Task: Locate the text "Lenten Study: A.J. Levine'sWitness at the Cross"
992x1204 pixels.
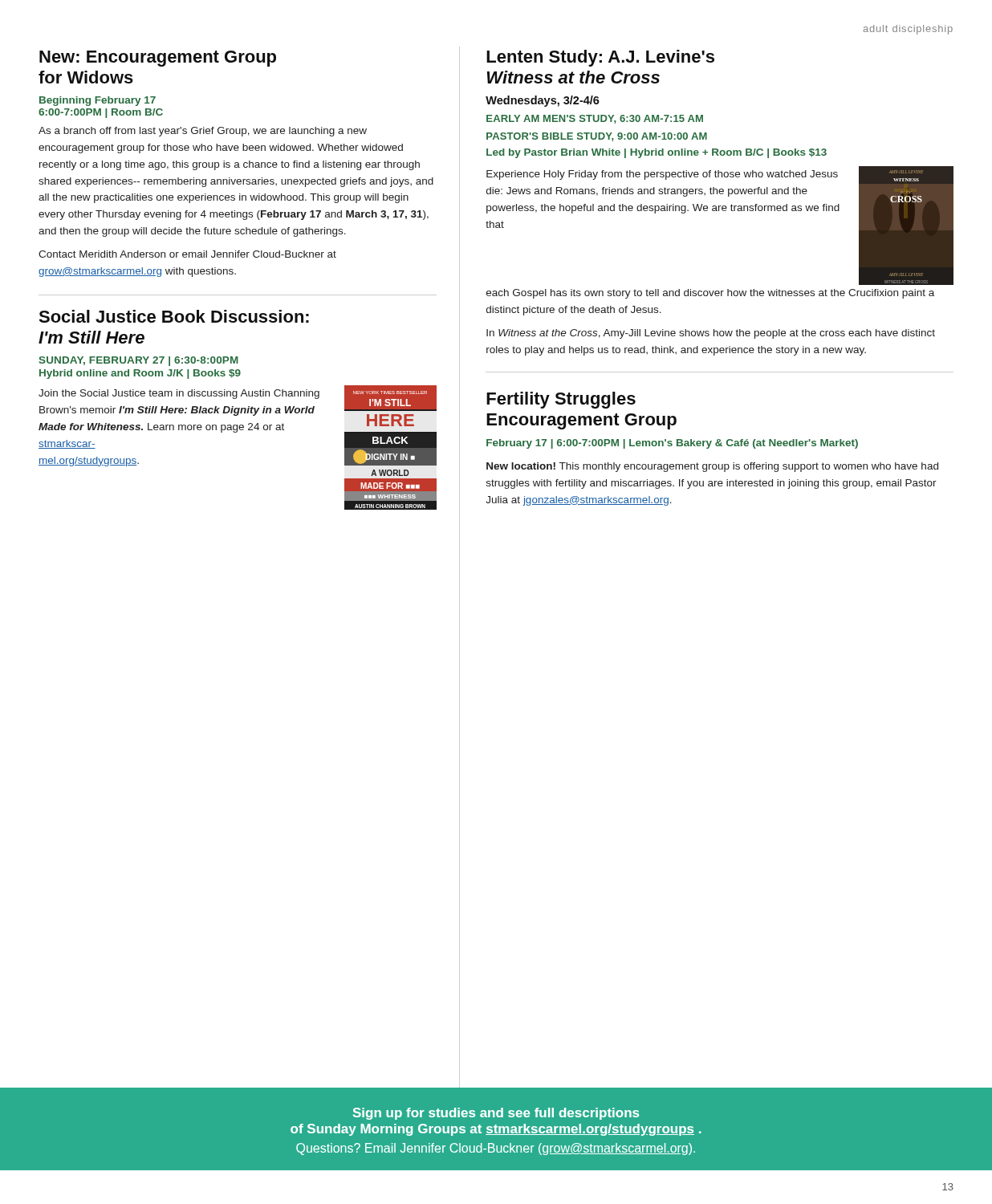Action: tap(720, 68)
